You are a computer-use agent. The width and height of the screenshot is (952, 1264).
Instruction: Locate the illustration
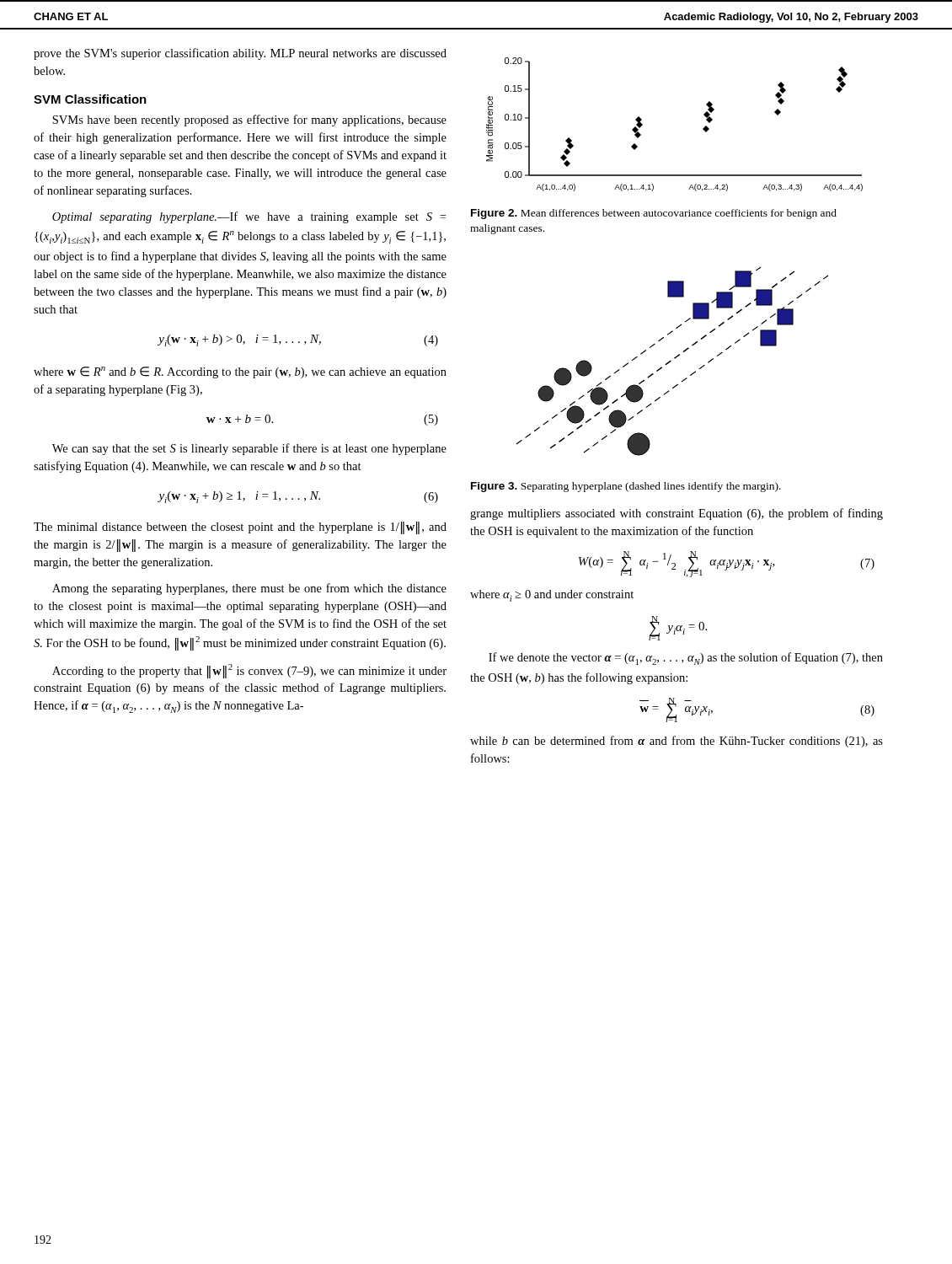click(x=676, y=360)
